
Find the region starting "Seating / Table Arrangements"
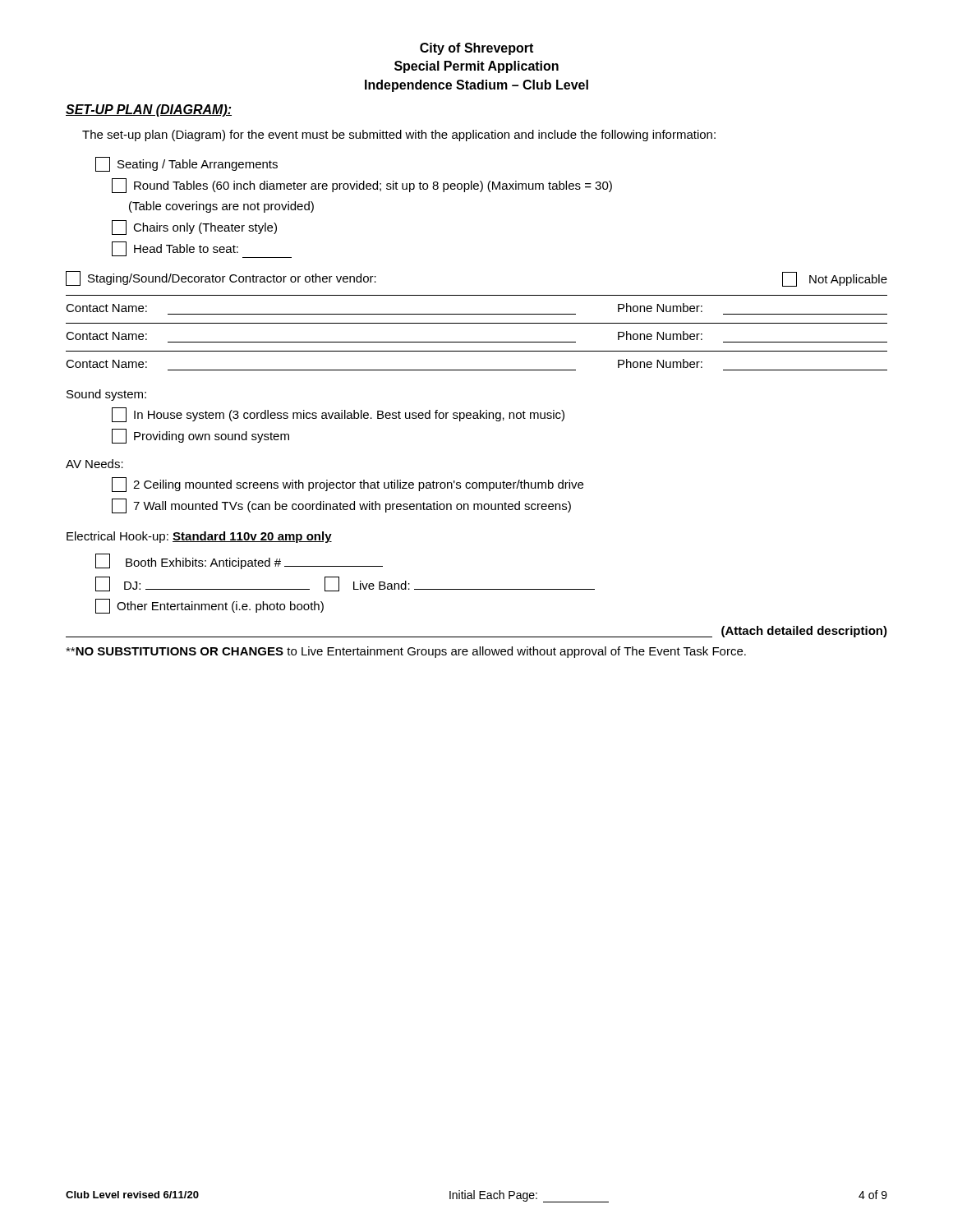187,164
